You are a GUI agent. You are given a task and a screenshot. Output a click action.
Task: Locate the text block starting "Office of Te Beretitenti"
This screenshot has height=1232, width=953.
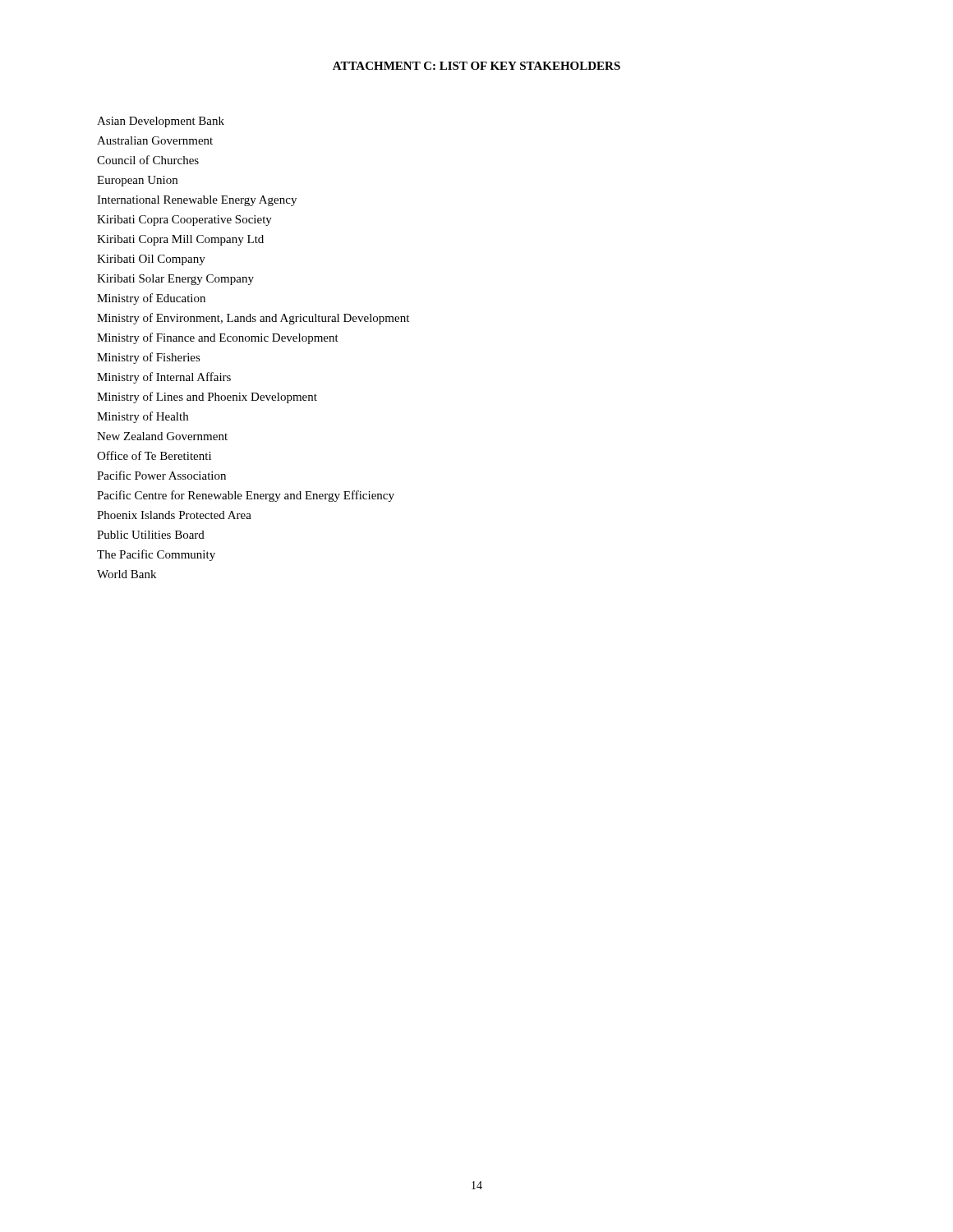pyautogui.click(x=154, y=456)
